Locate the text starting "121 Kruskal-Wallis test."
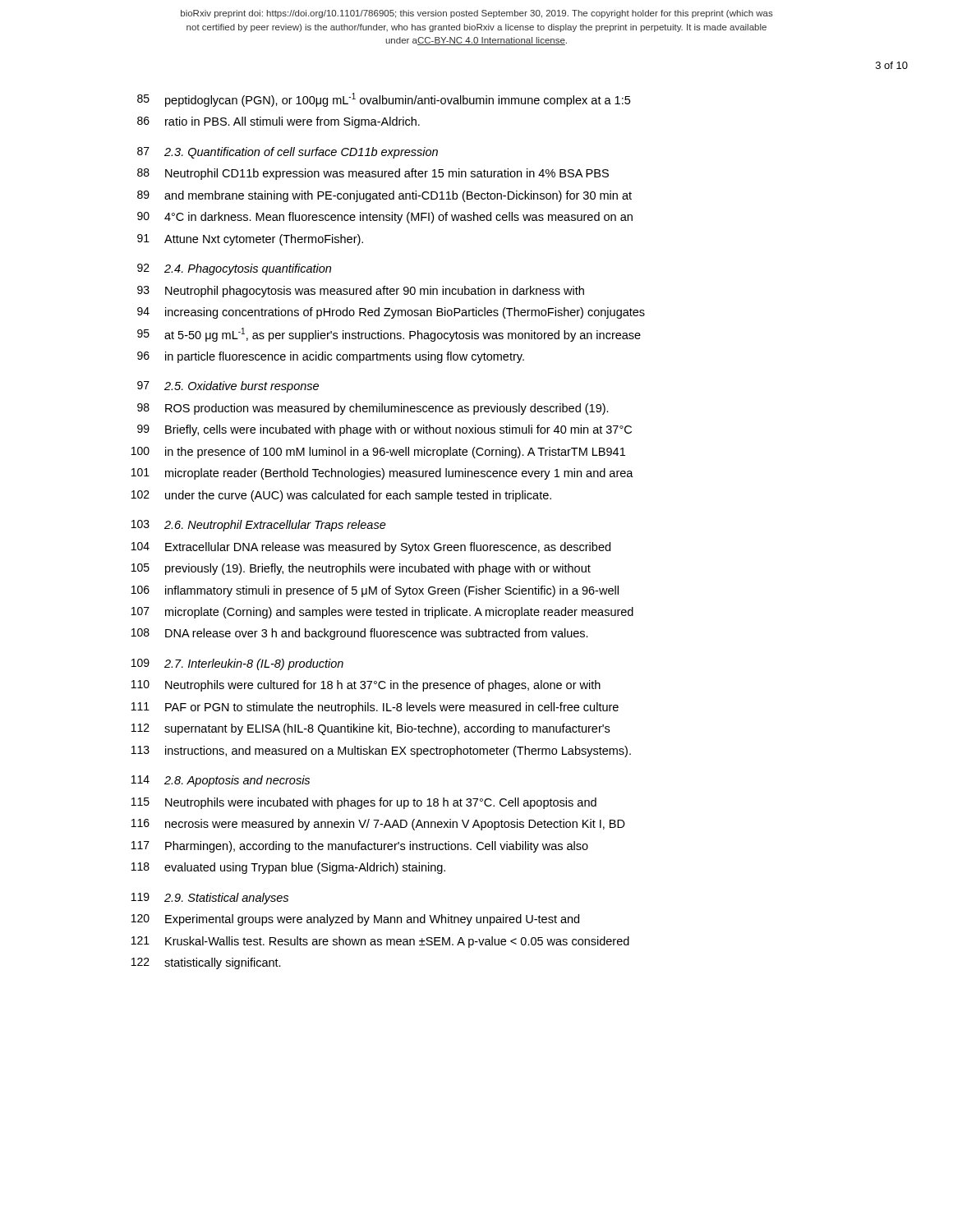Viewport: 953px width, 1232px height. [x=497, y=941]
